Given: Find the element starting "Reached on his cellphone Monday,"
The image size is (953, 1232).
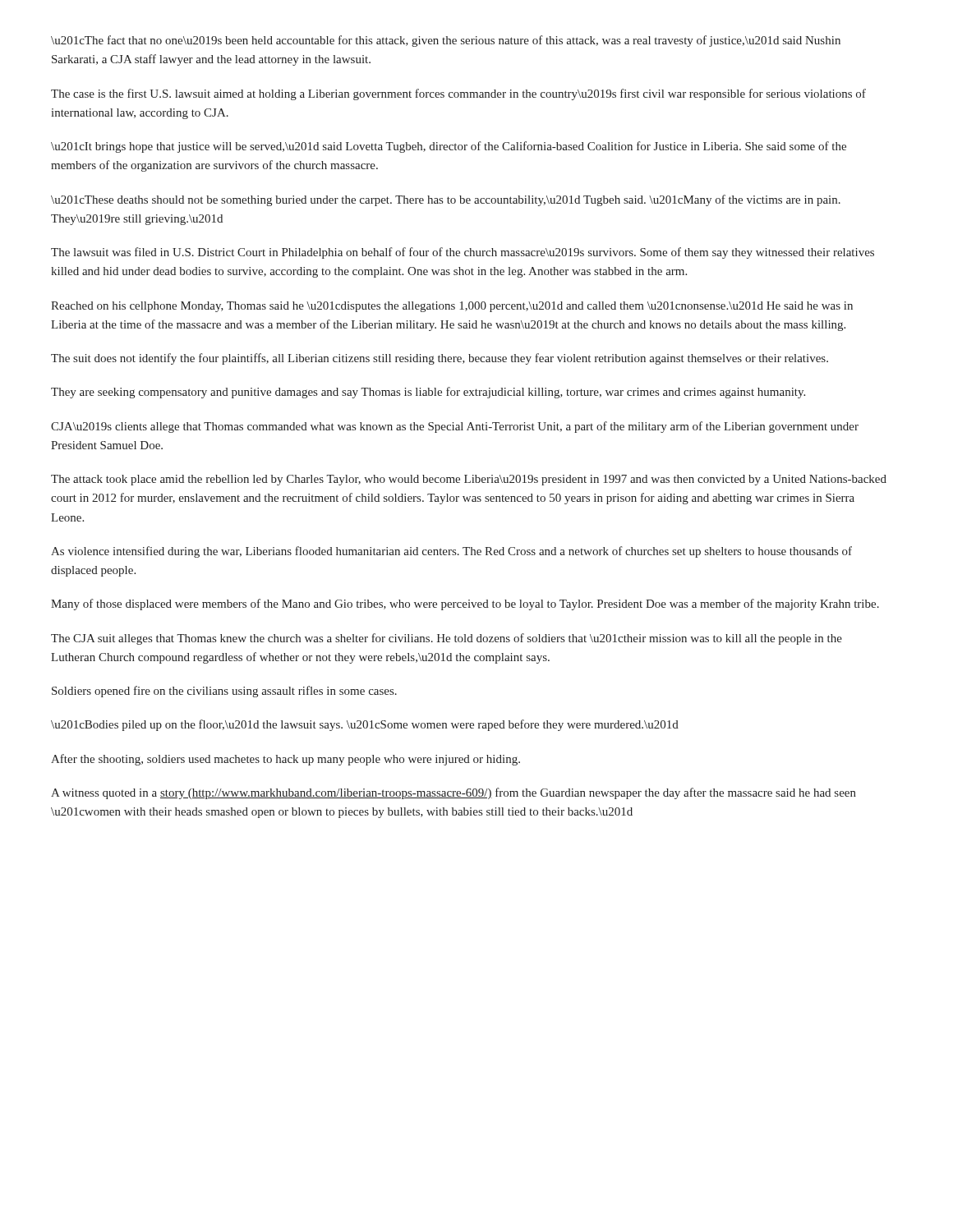Looking at the screenshot, I should (452, 315).
